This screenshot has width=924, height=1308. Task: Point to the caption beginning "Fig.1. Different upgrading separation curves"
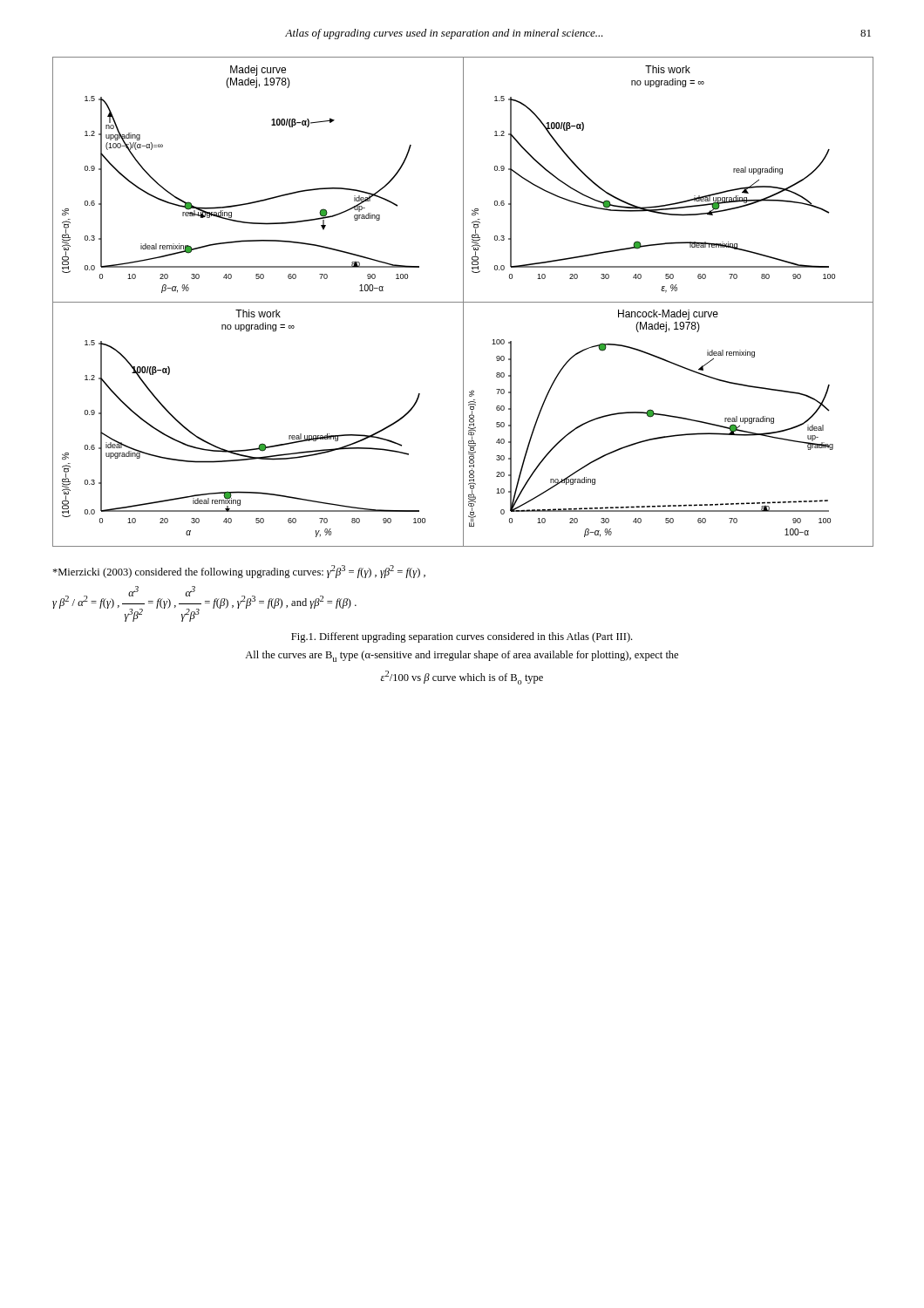462,658
